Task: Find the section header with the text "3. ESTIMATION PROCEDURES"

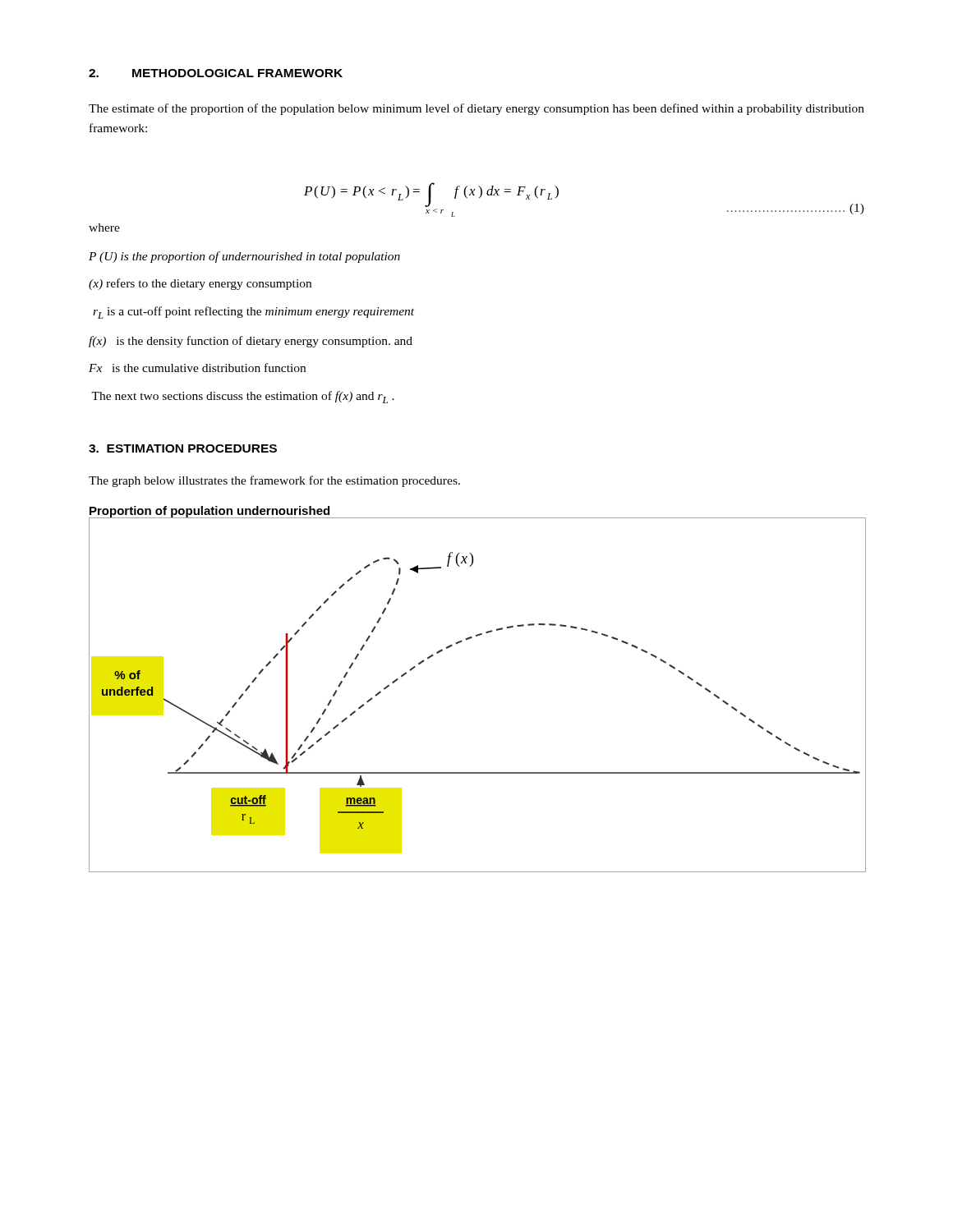Action: [183, 448]
